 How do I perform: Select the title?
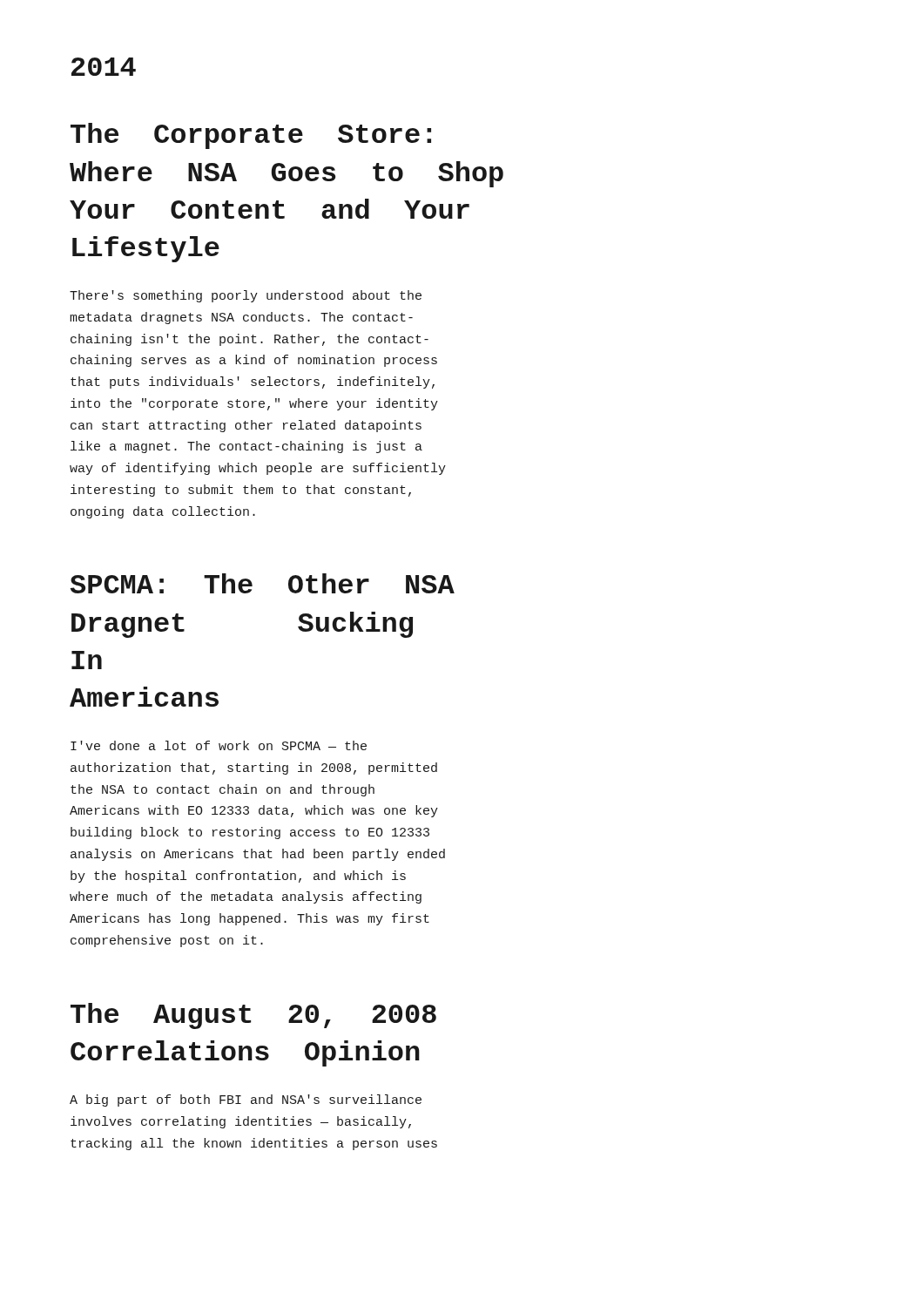[103, 68]
